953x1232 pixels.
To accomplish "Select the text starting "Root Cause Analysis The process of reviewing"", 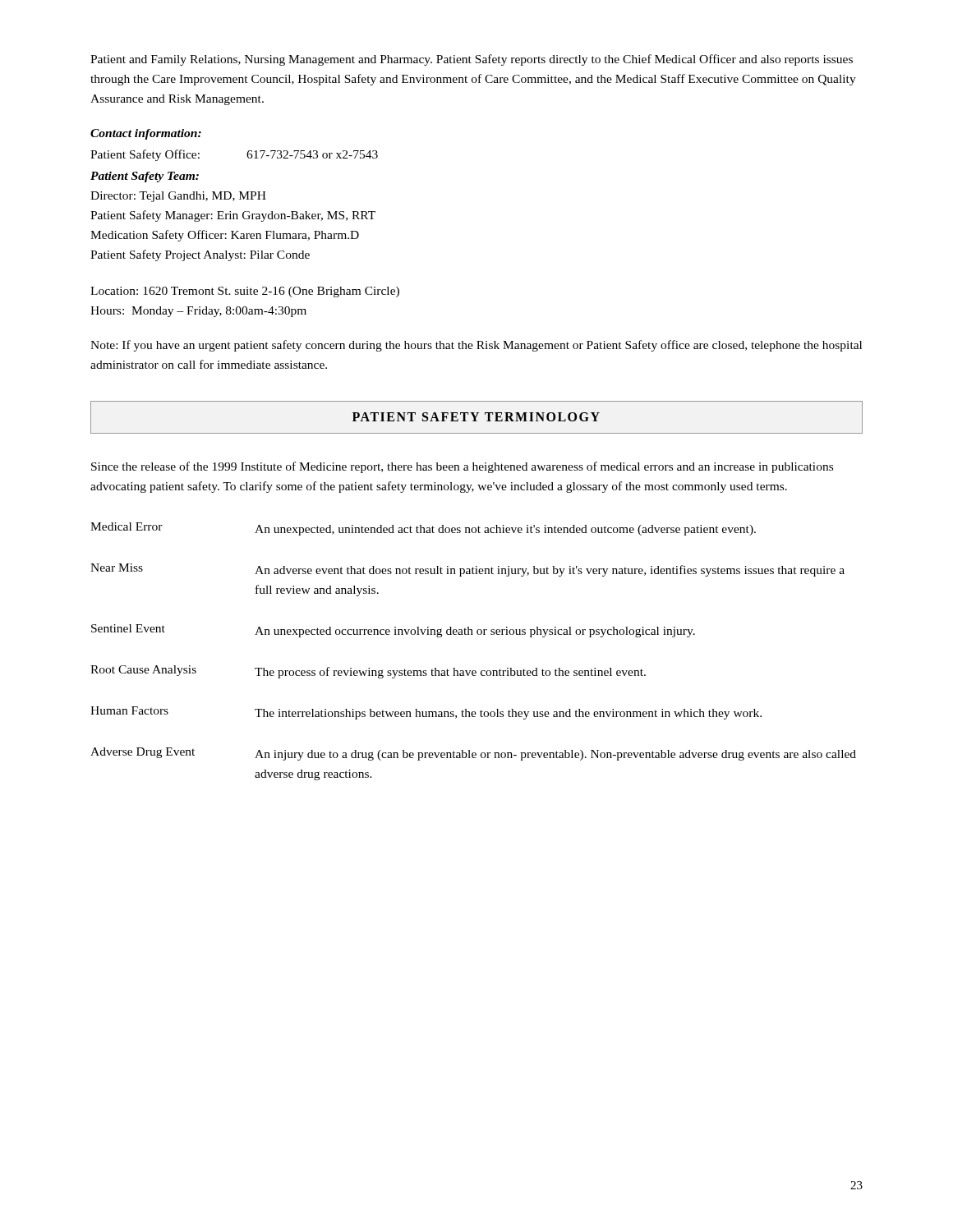I will (476, 672).
